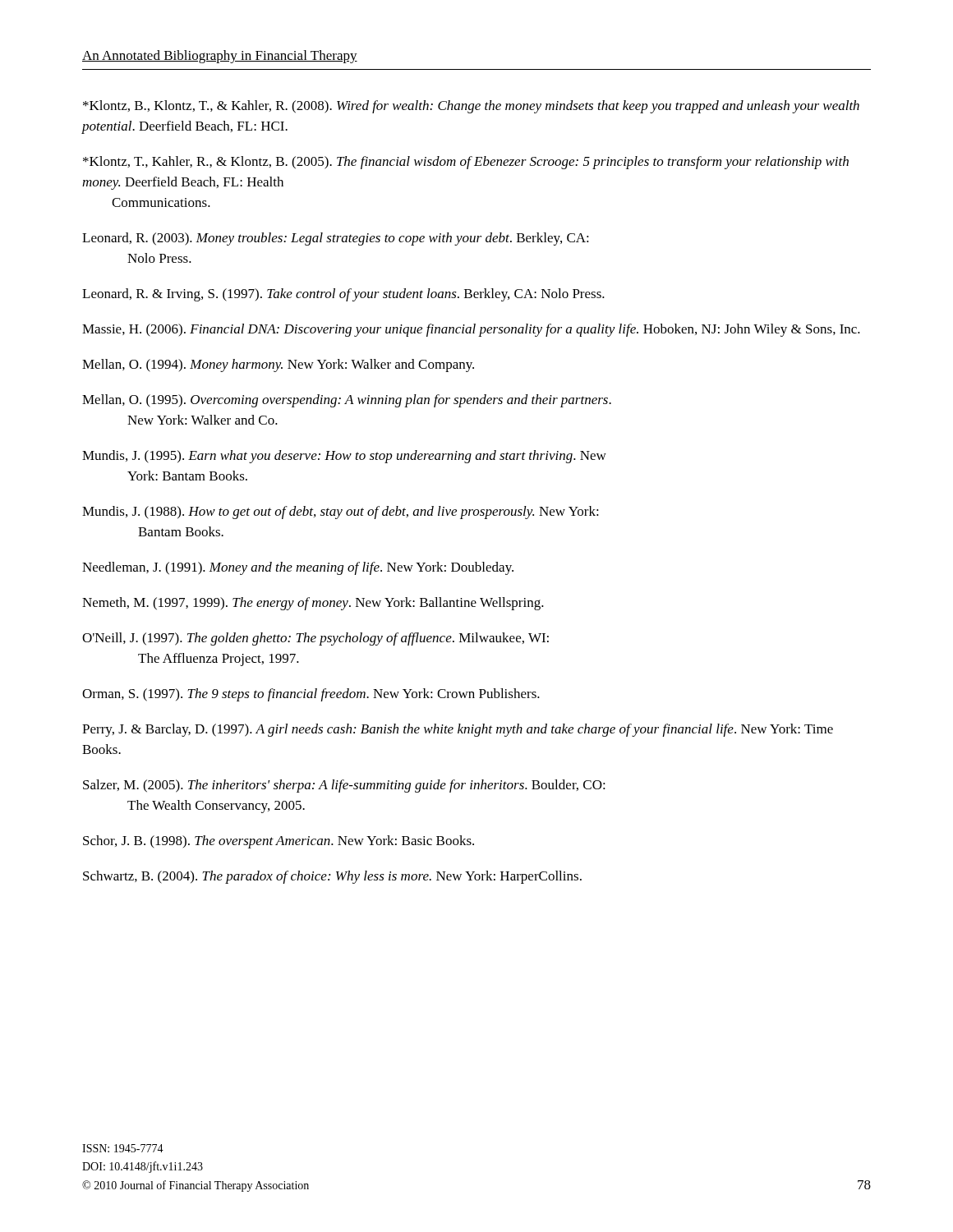
Task: Point to the text block starting "Schwartz, B. (2004)."
Action: [332, 876]
